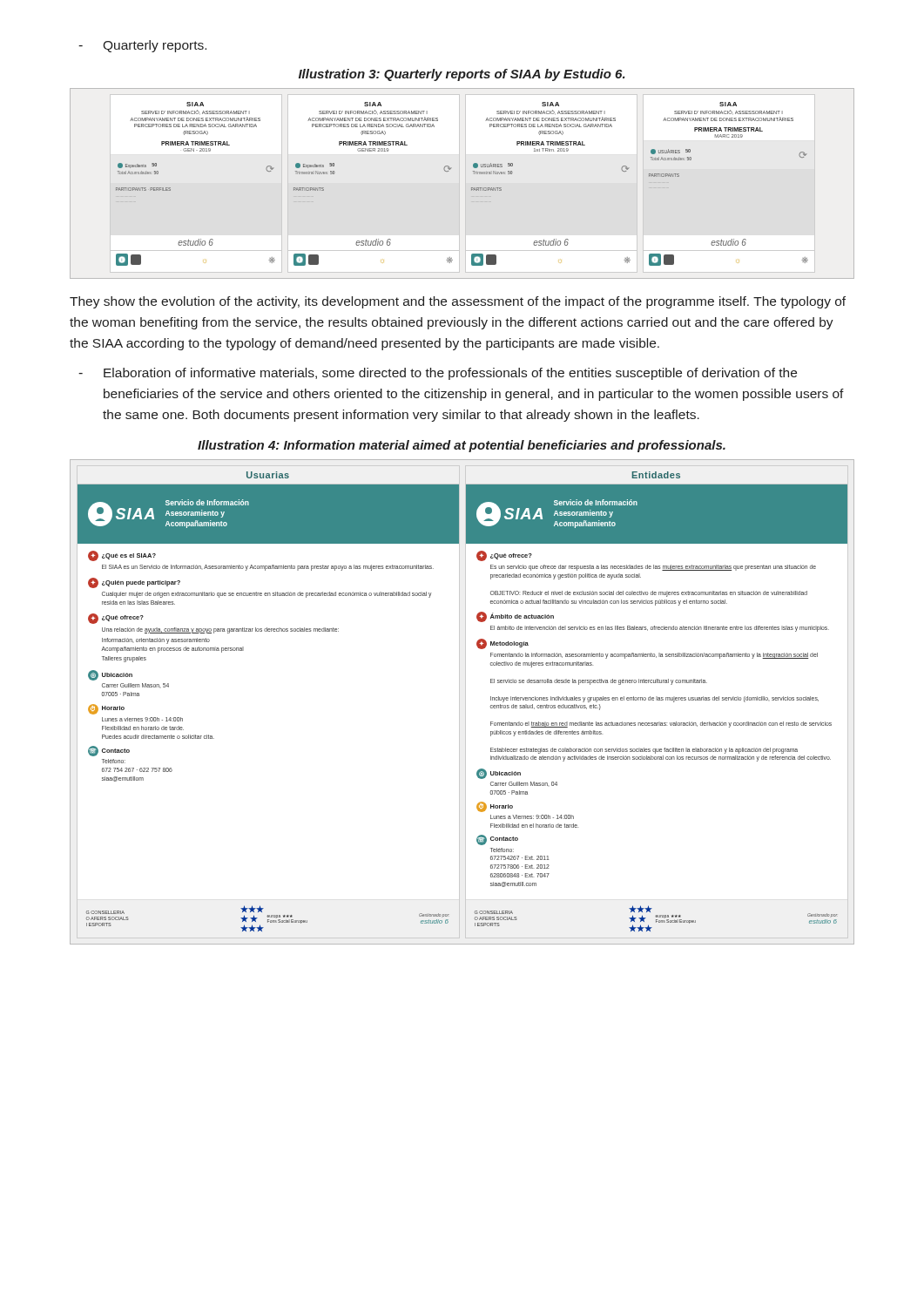Select the element starting "Illustration 3: Quarterly reports"
The image size is (924, 1307).
click(x=462, y=74)
